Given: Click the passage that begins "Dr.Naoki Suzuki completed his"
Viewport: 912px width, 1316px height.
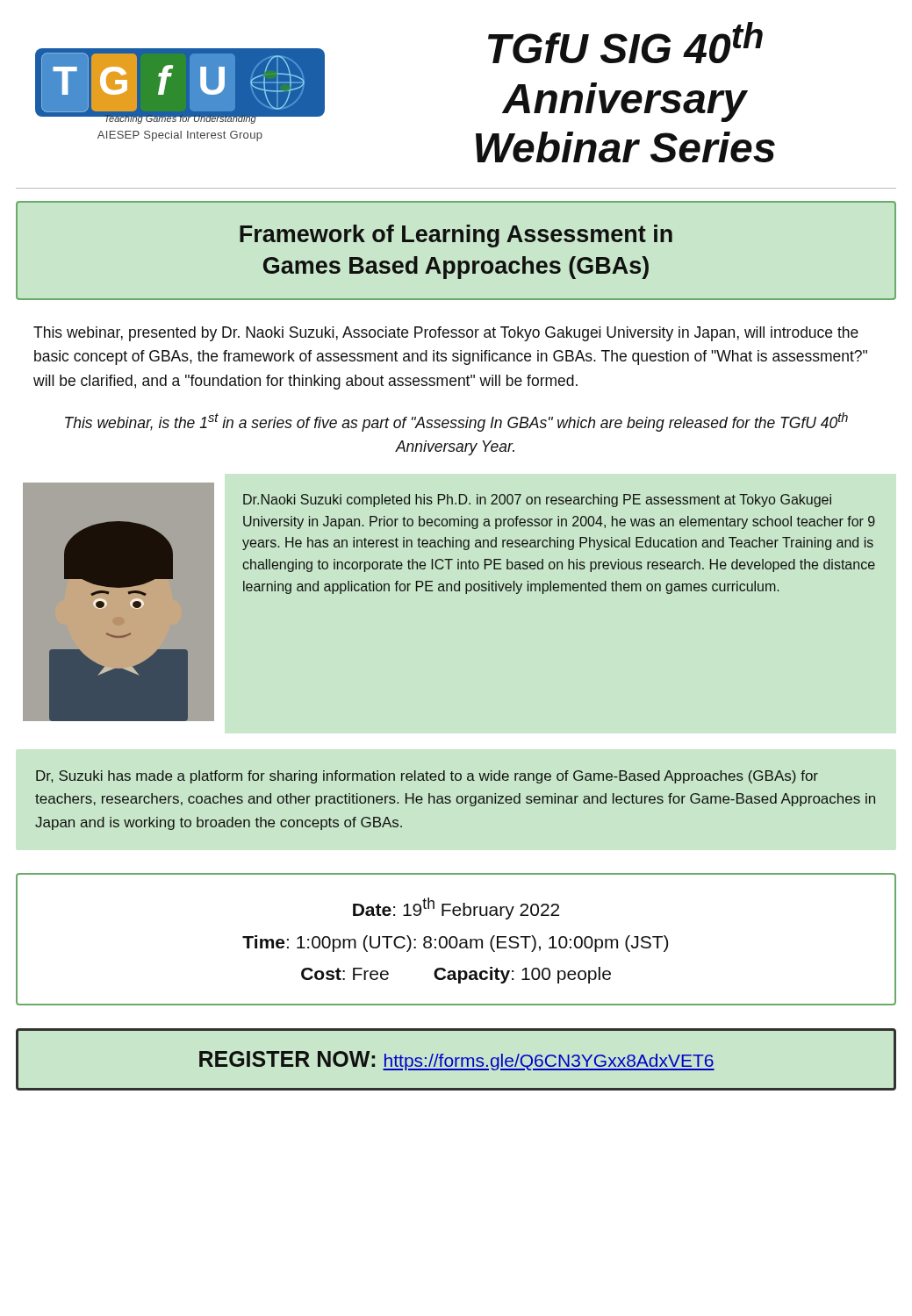Looking at the screenshot, I should click(x=559, y=543).
